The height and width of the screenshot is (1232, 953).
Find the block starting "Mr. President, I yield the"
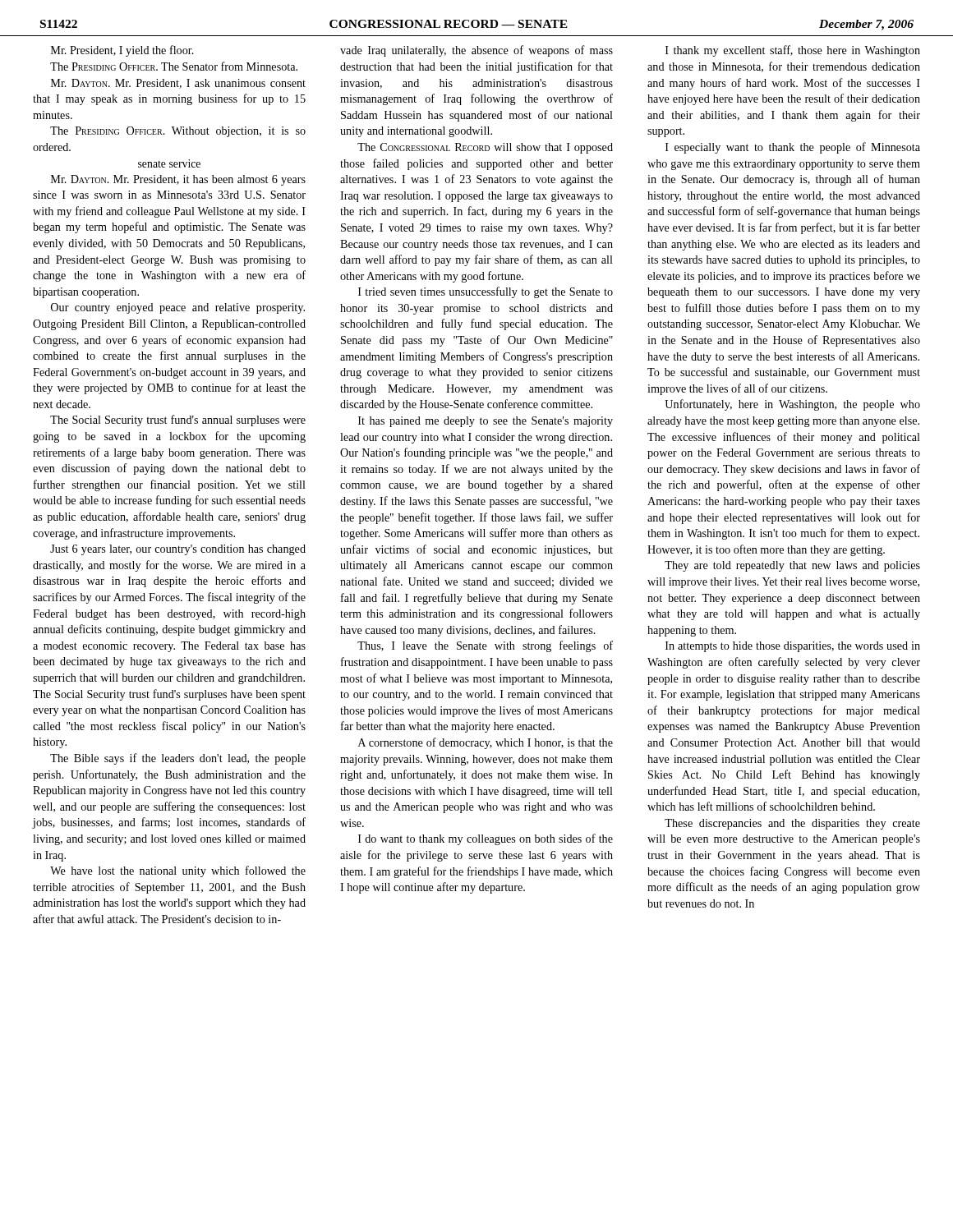click(169, 485)
